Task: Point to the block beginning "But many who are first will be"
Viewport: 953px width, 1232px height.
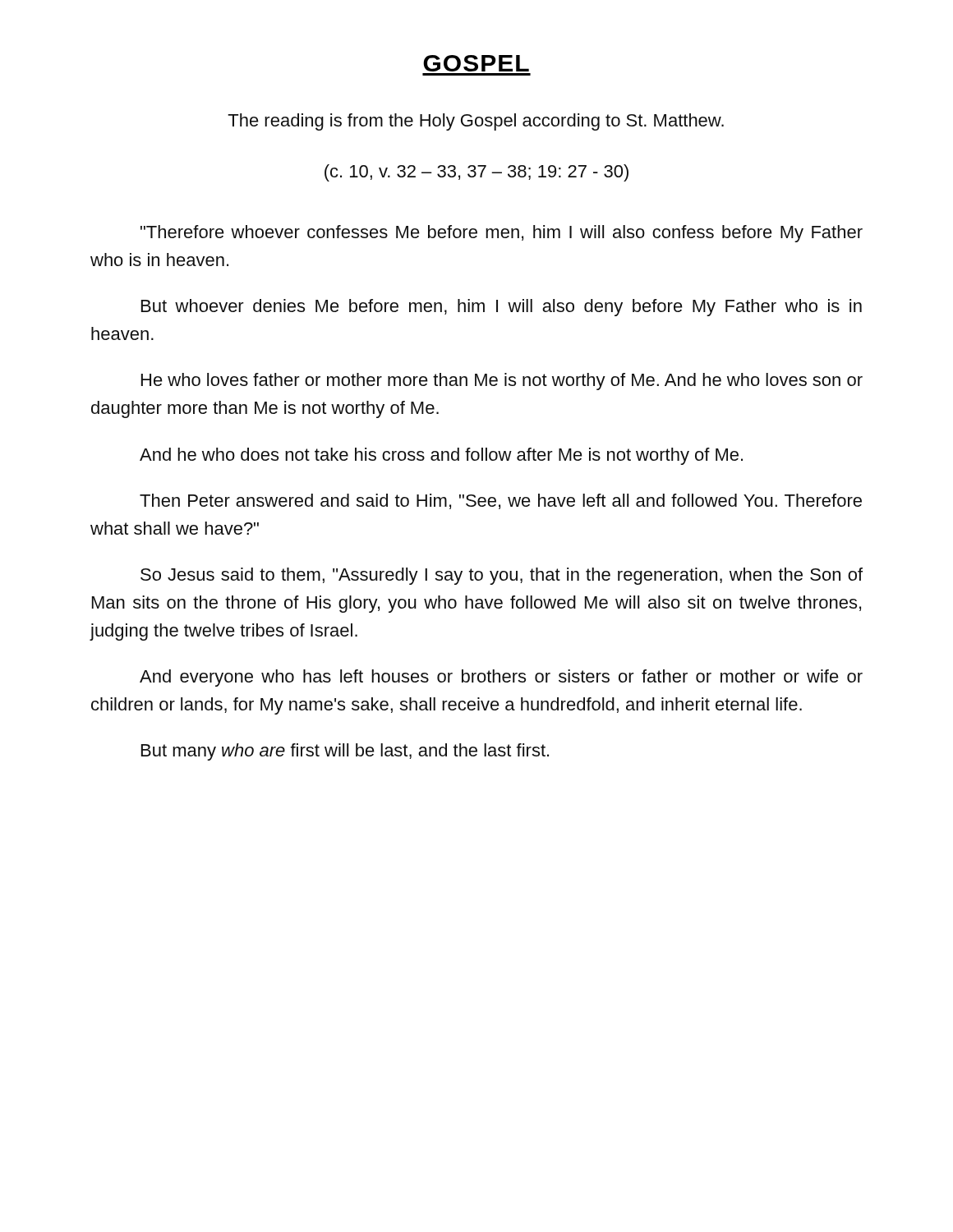Action: [345, 751]
